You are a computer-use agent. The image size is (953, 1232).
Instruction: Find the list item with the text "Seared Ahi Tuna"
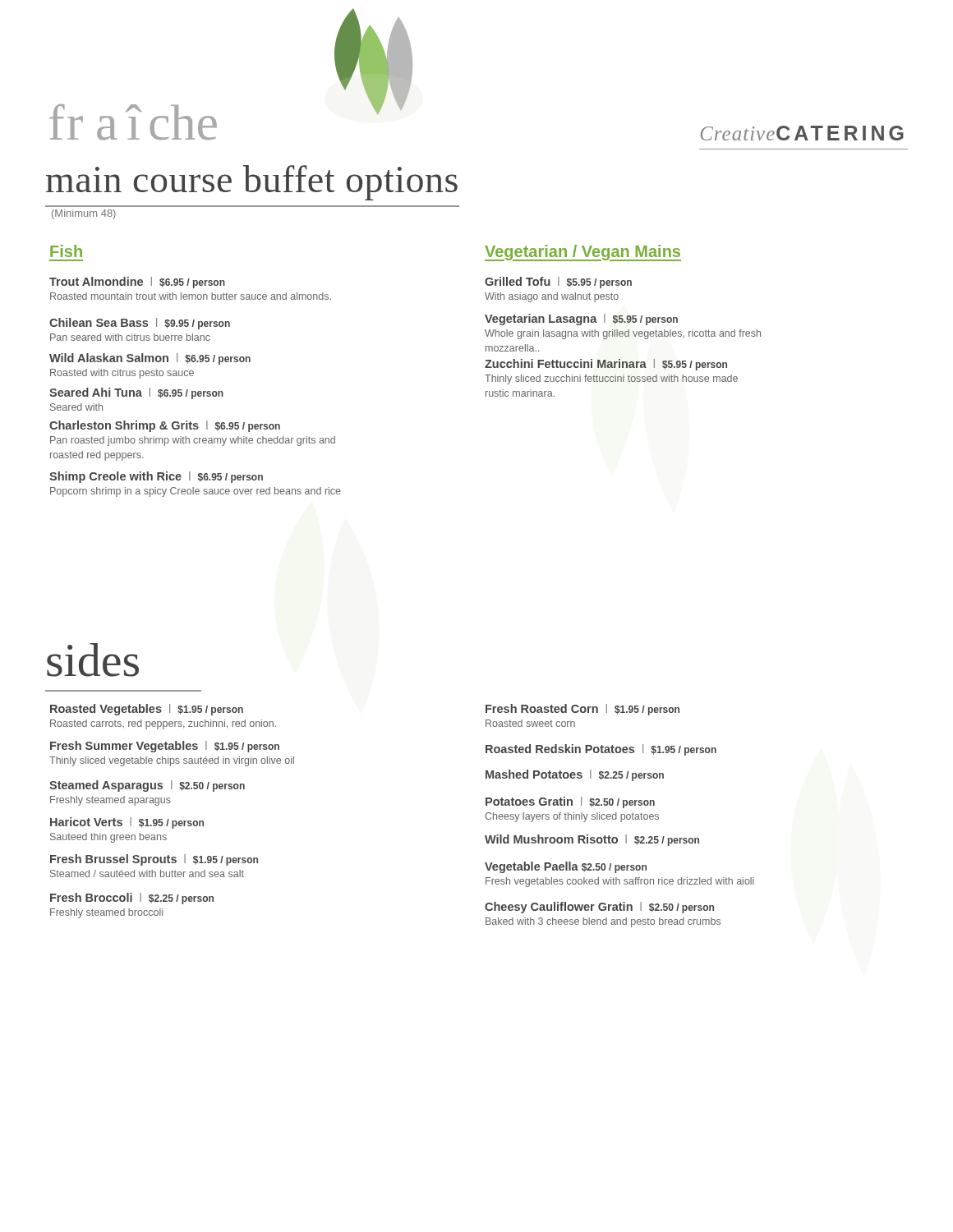point(136,393)
